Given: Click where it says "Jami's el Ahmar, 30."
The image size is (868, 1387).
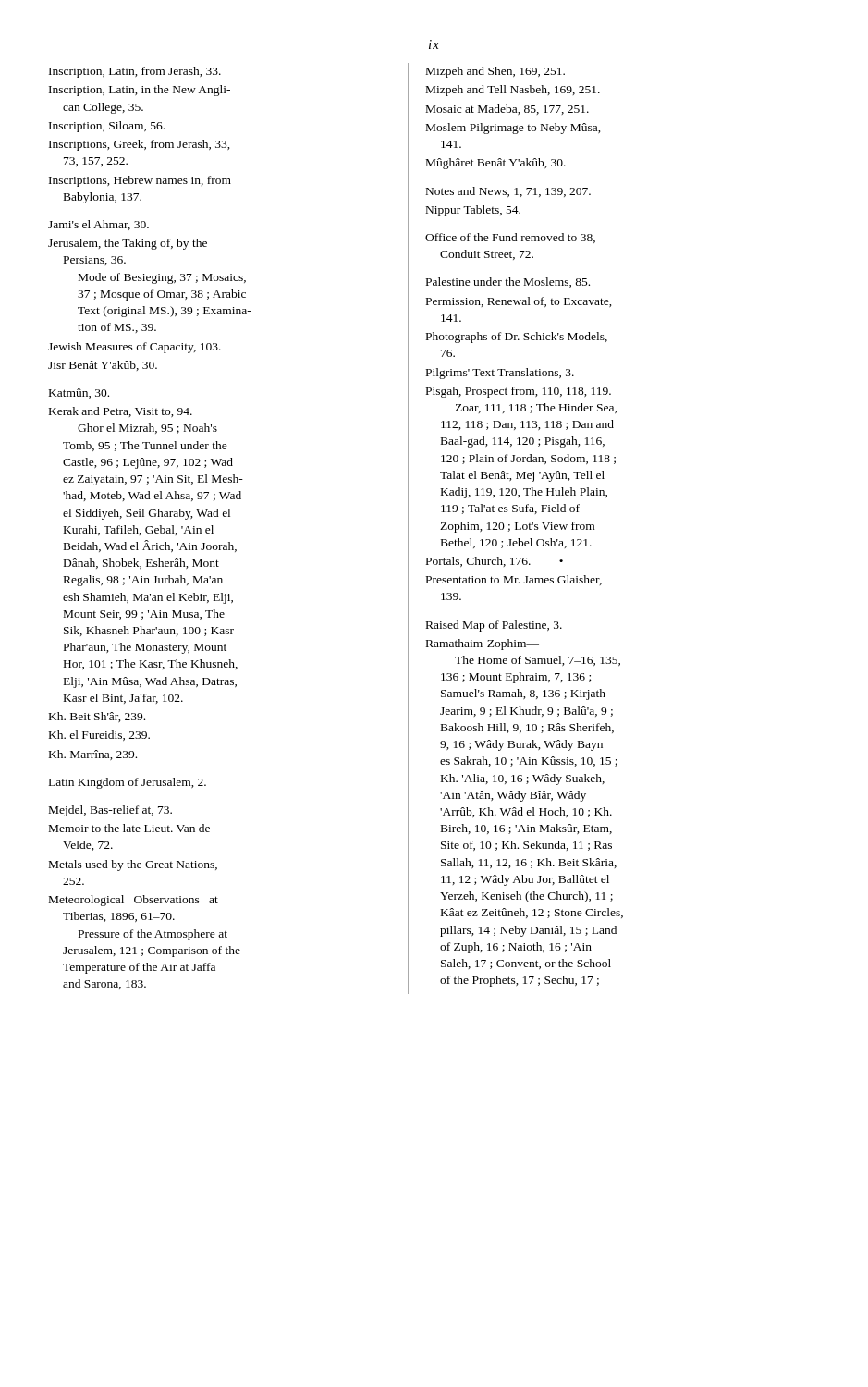Looking at the screenshot, I should tap(98, 225).
